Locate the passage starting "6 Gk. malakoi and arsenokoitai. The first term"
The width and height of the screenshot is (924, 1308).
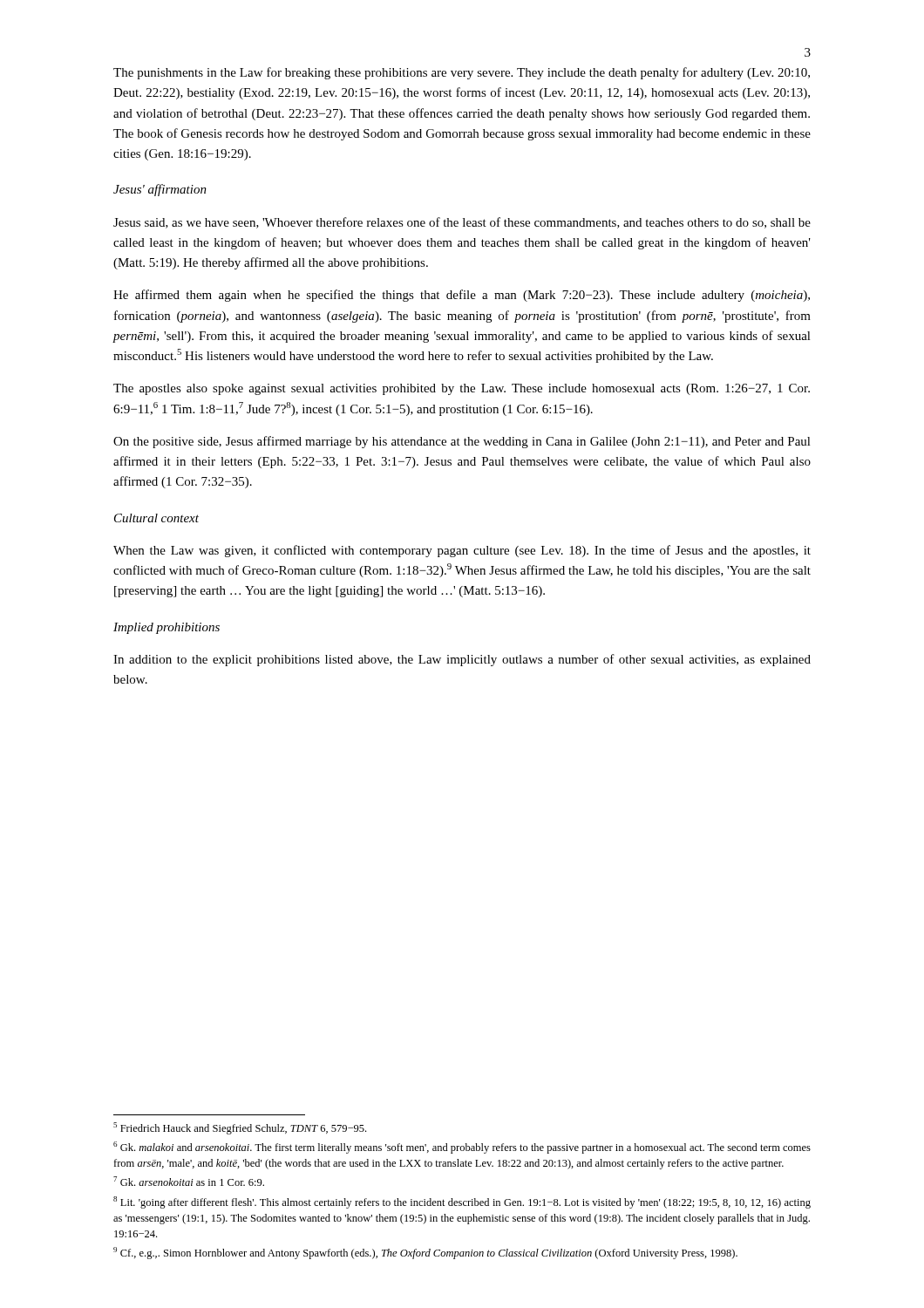point(462,1155)
